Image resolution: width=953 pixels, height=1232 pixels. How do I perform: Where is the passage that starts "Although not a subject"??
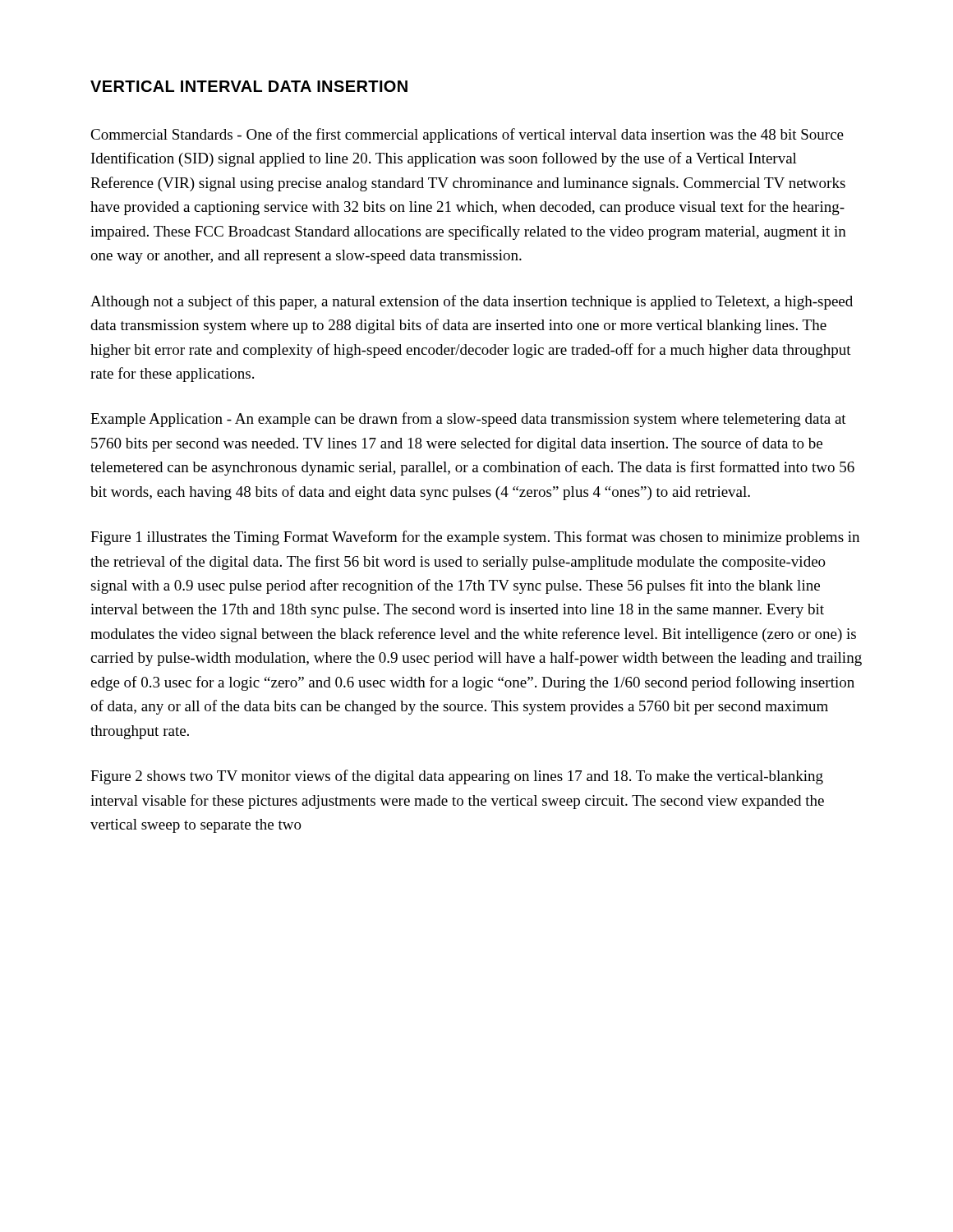tap(472, 337)
